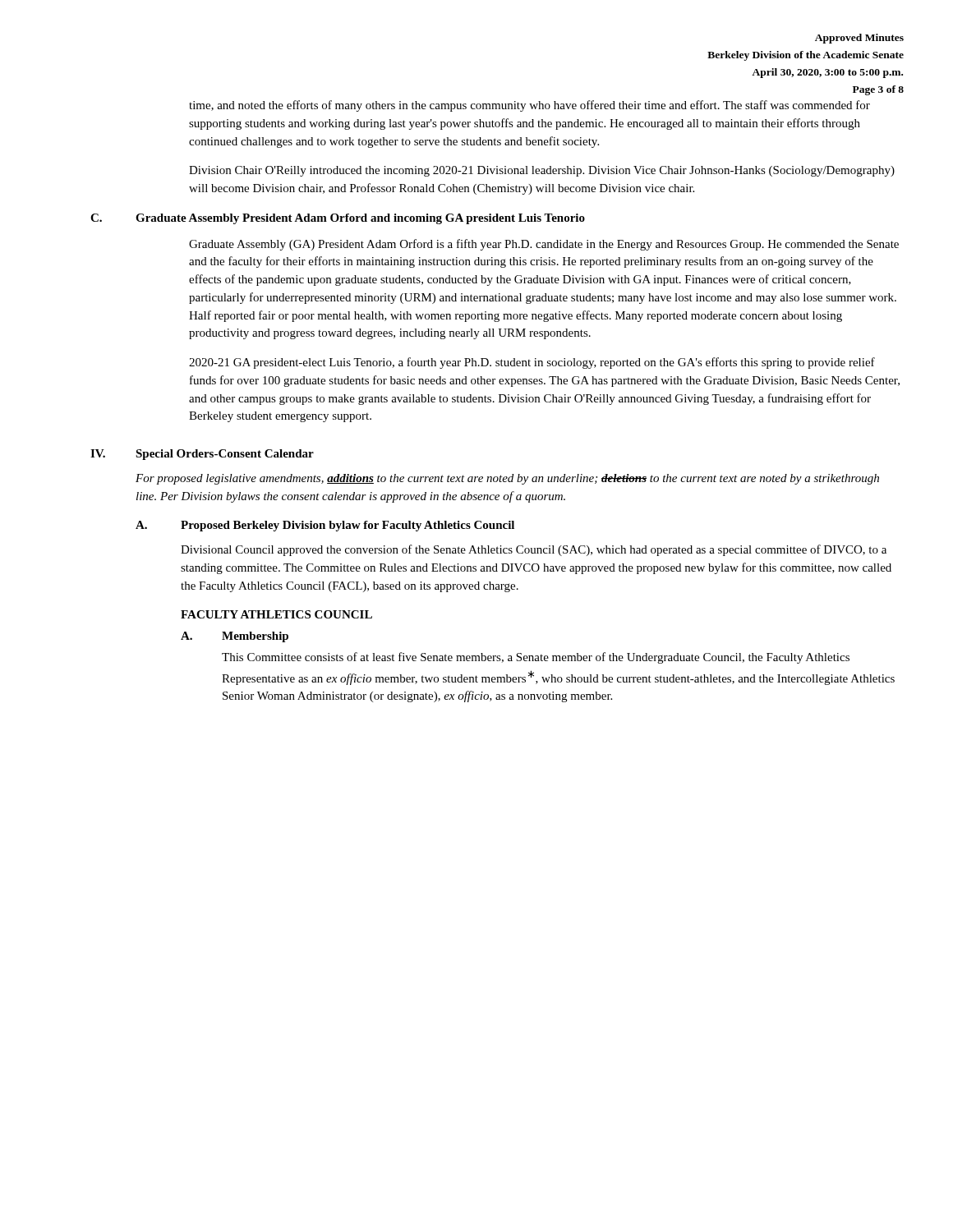Where does it say "FACULTY ATHLETICS COUNCIL"?
The image size is (953, 1232).
coord(277,615)
